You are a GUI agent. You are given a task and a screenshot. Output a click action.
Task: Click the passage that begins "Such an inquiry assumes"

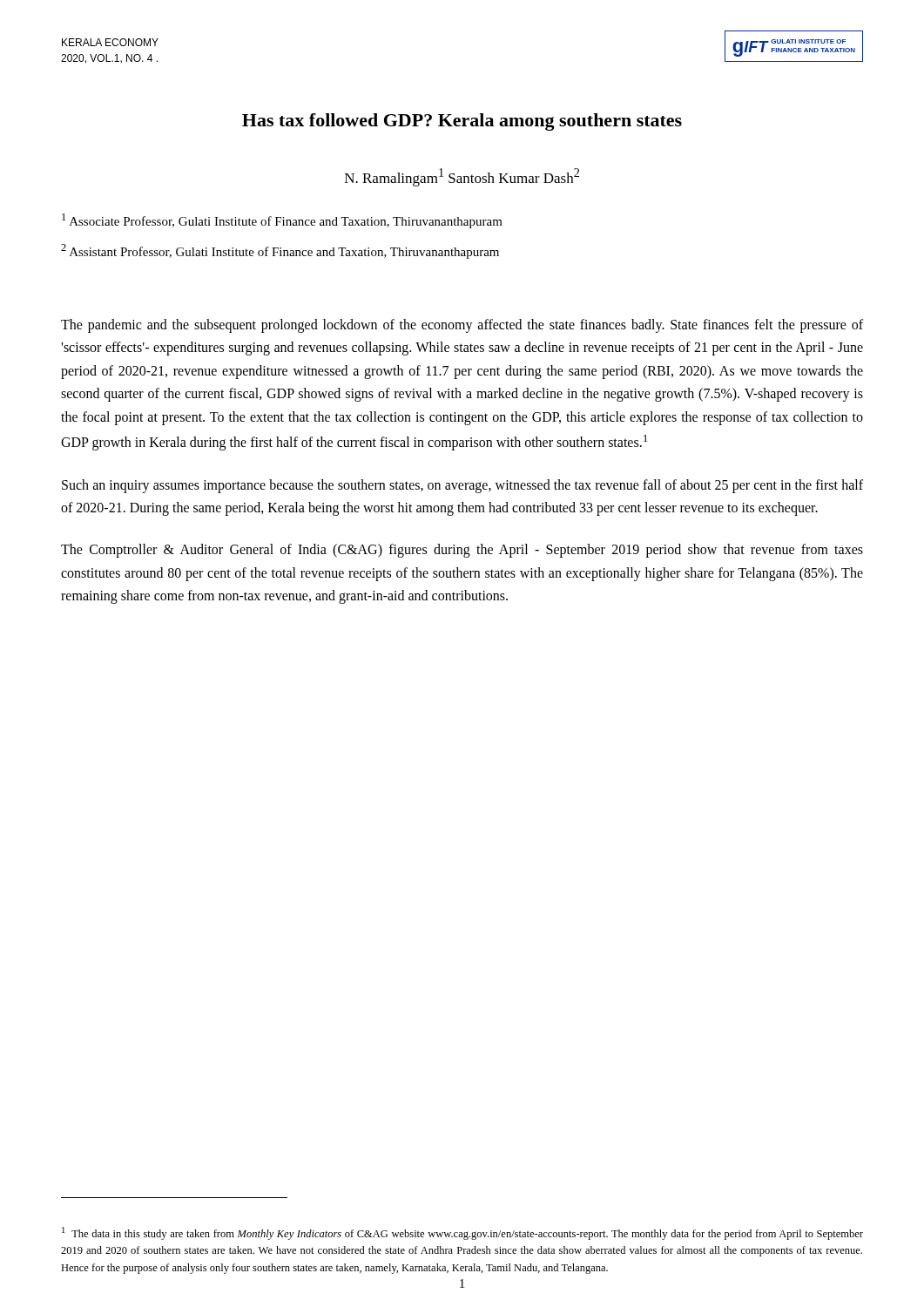462,496
